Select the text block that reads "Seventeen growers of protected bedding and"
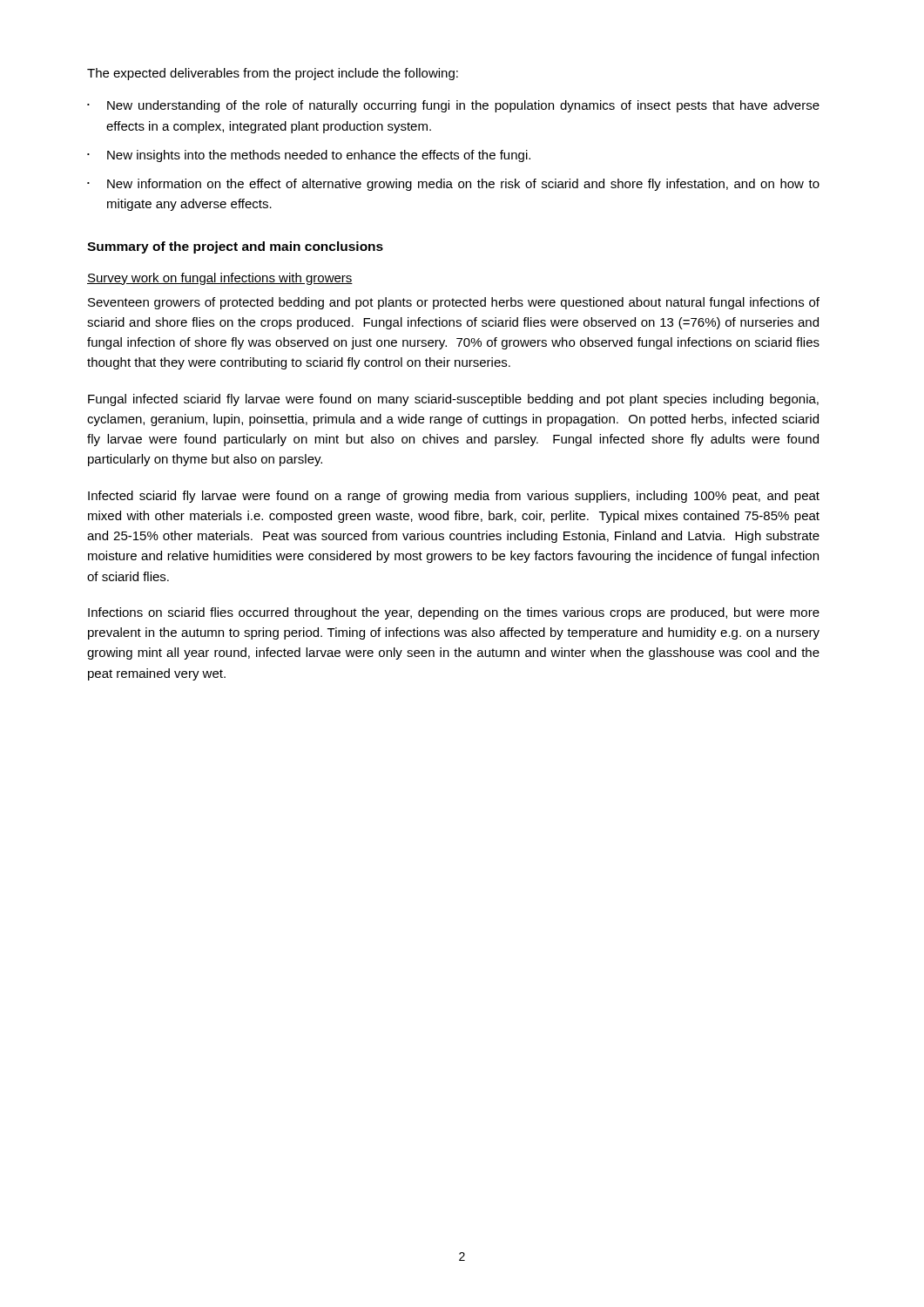This screenshot has height=1307, width=924. 453,332
